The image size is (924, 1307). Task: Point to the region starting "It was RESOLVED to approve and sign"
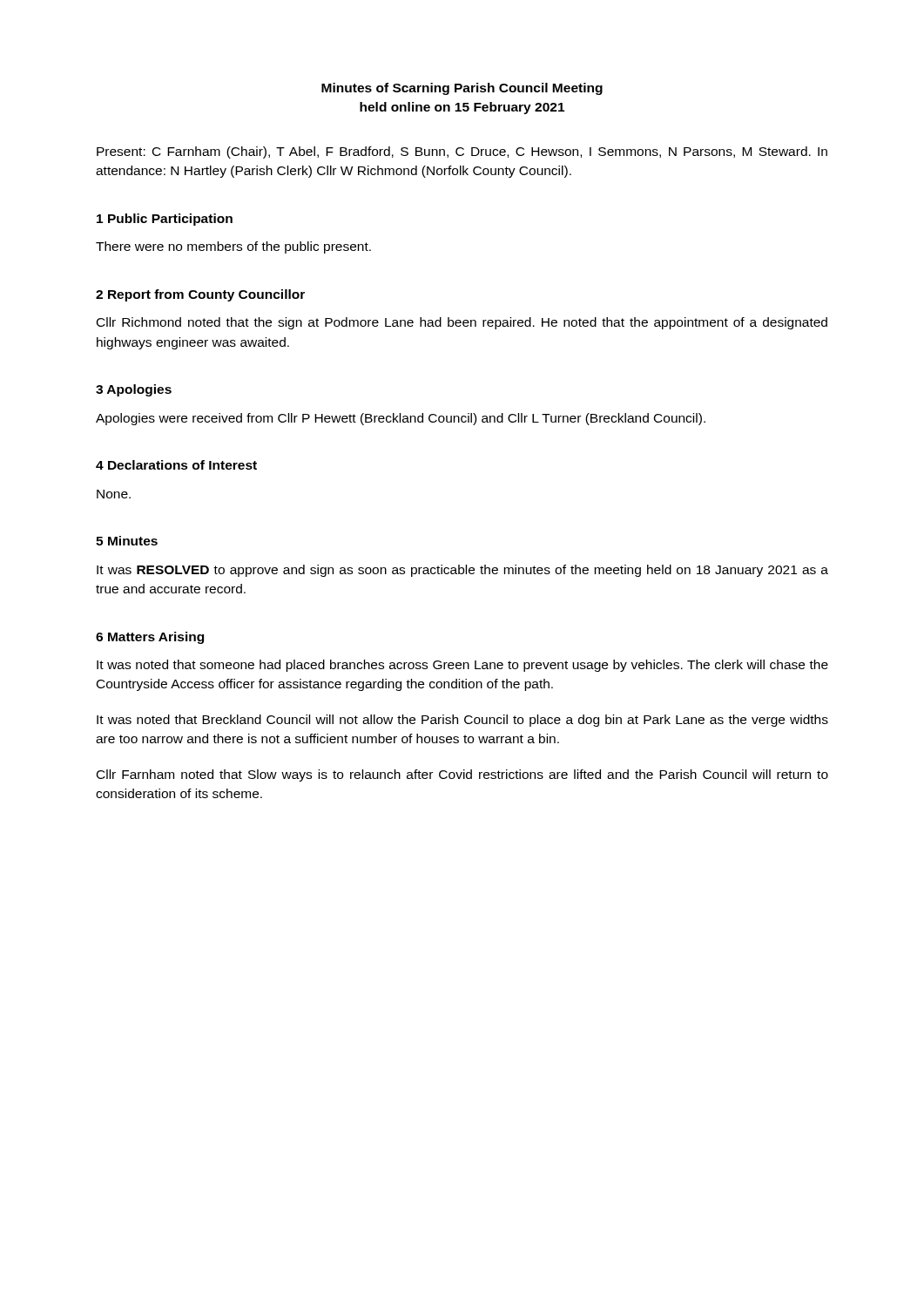coord(462,579)
